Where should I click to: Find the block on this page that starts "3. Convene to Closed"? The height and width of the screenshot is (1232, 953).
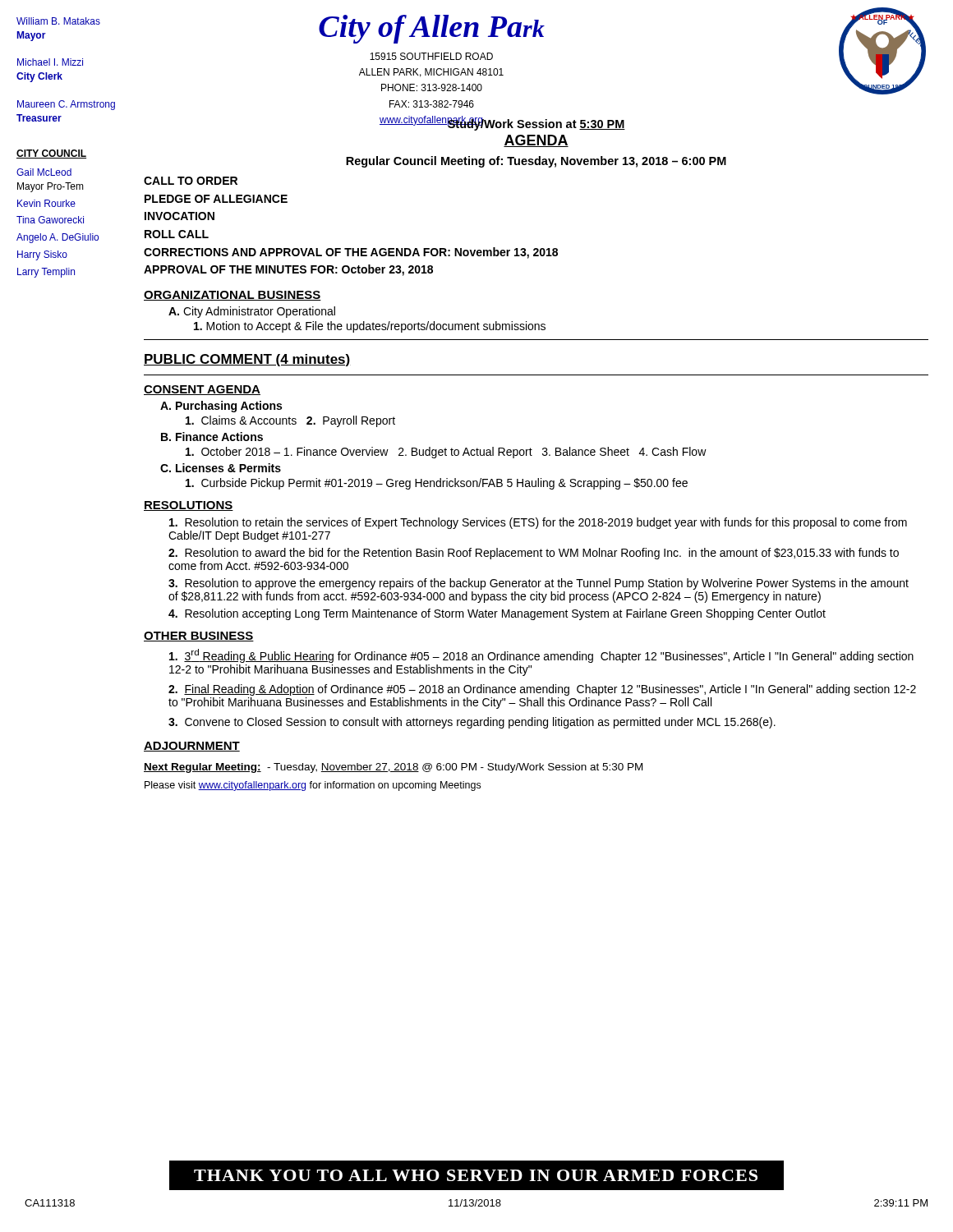472,722
